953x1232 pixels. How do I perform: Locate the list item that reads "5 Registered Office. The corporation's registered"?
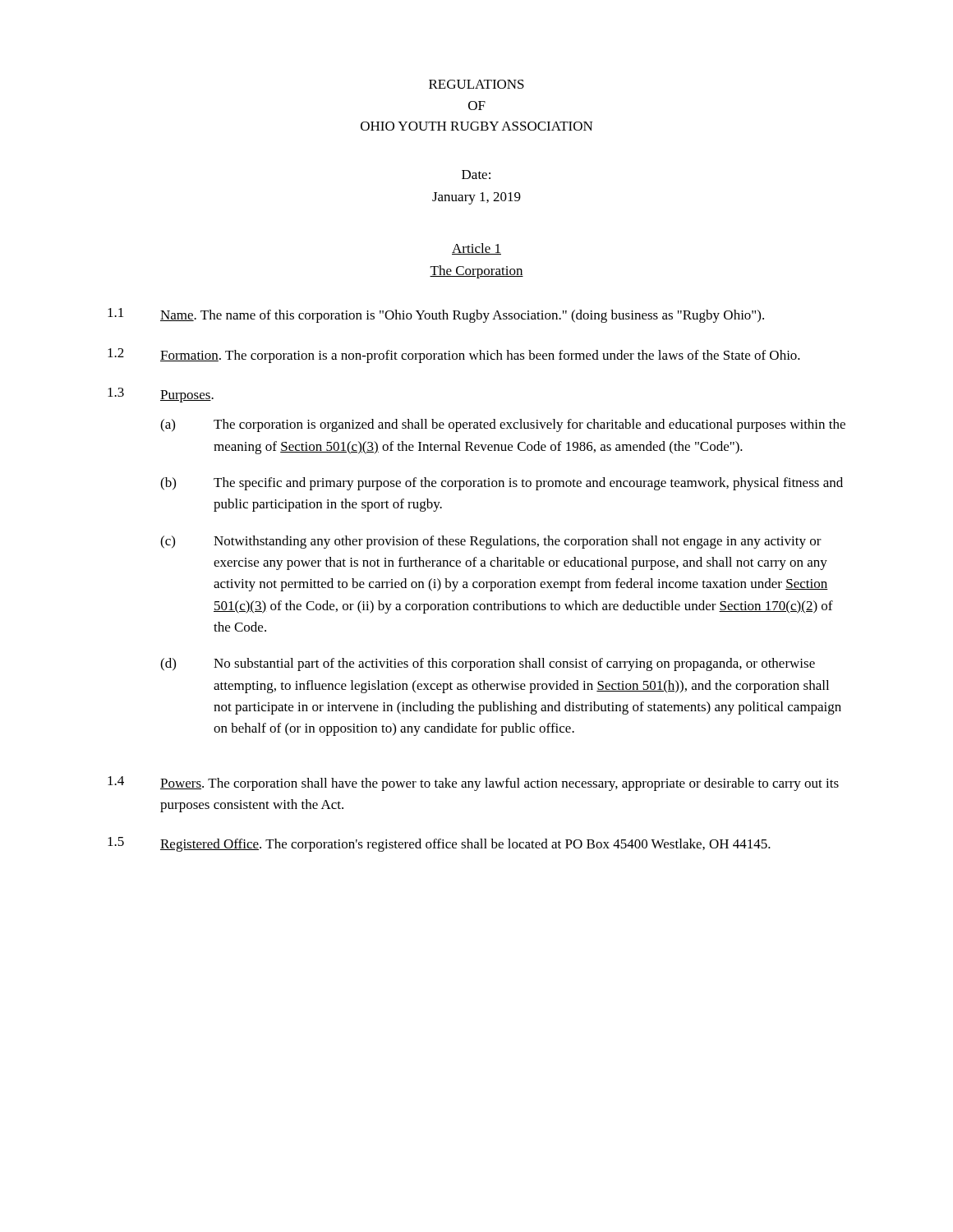tap(476, 845)
